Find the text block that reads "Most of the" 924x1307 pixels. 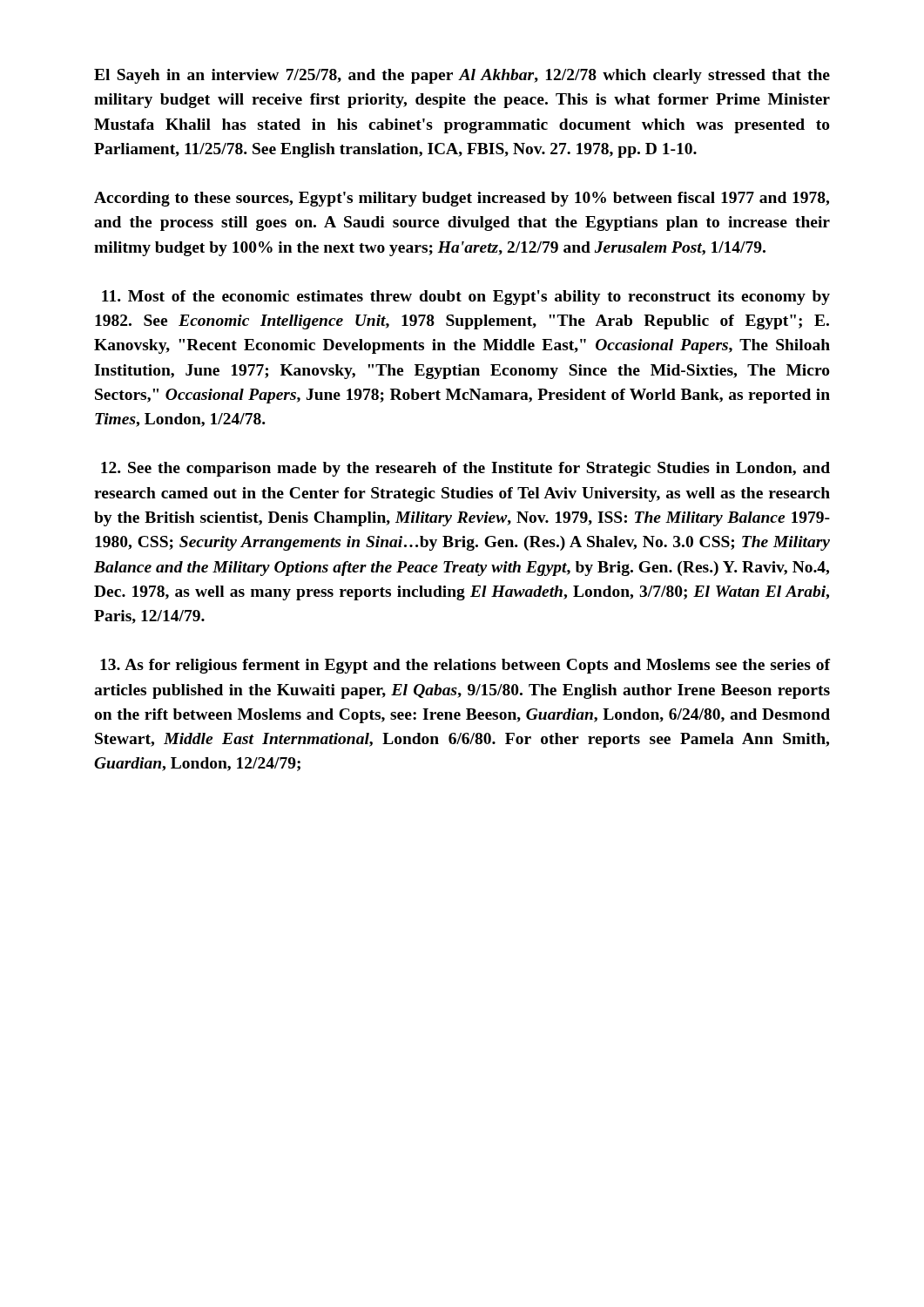[x=462, y=357]
